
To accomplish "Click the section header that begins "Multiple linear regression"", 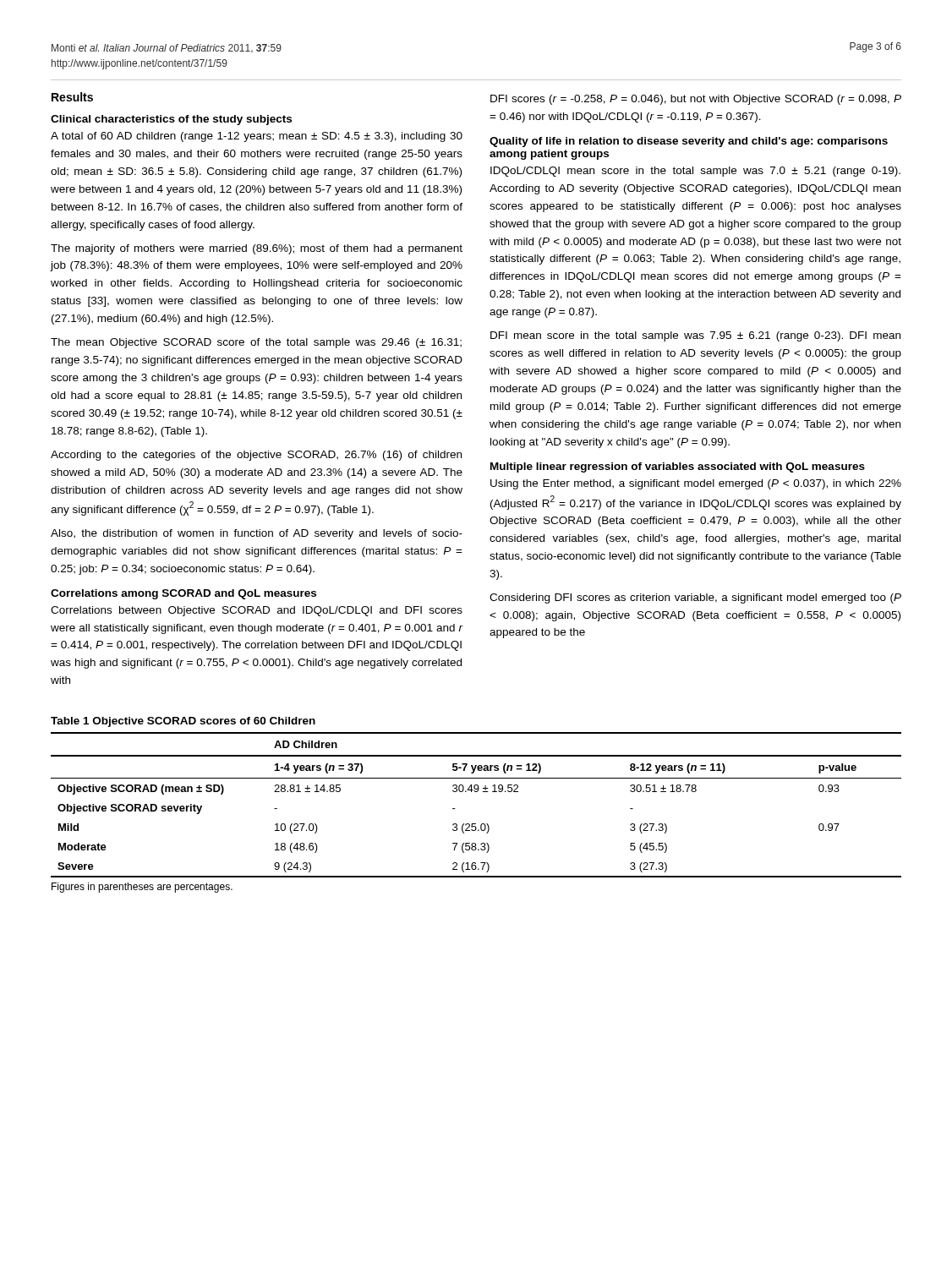I will click(x=677, y=466).
